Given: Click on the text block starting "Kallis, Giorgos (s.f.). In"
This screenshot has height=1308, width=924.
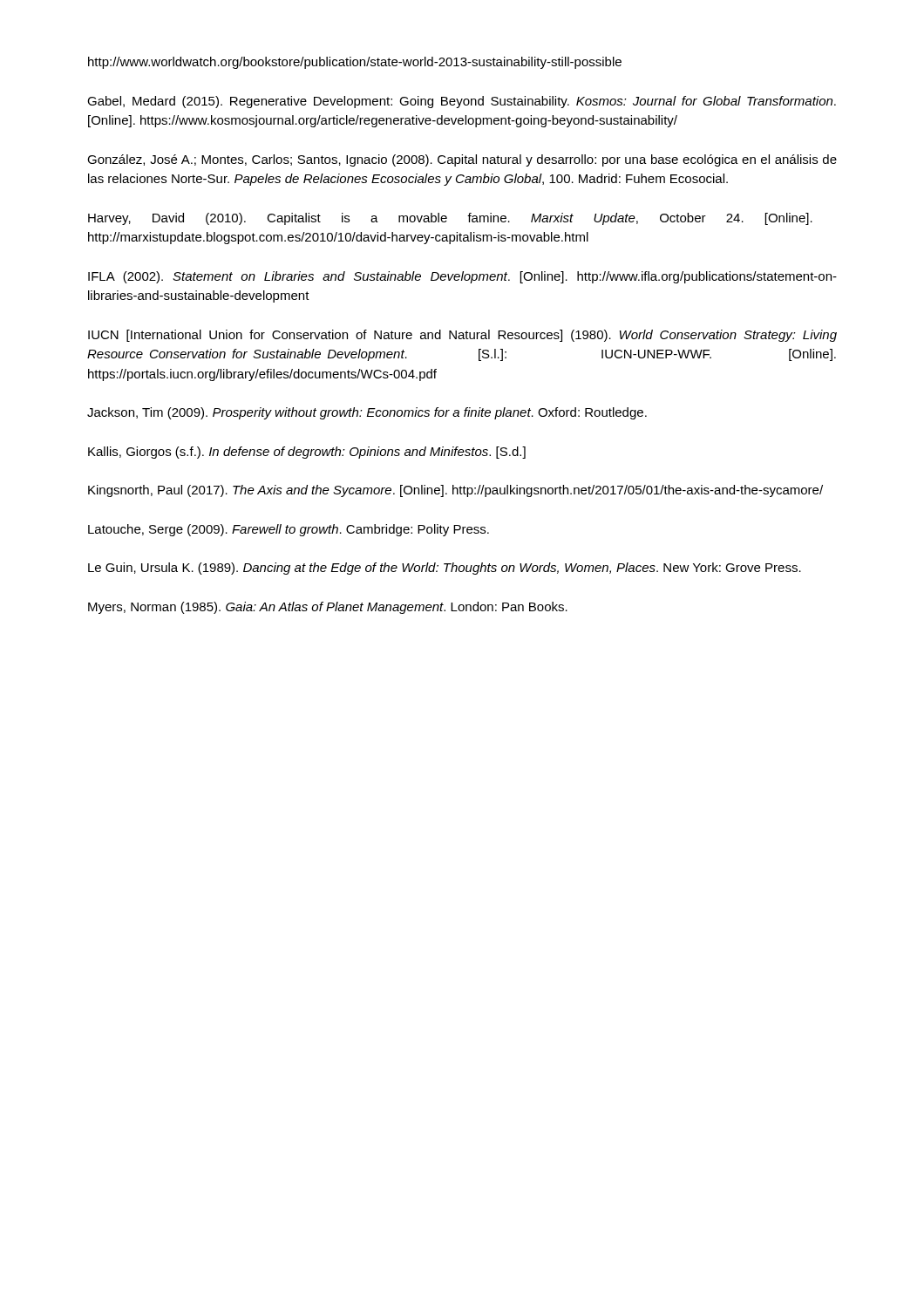Looking at the screenshot, I should tap(307, 451).
